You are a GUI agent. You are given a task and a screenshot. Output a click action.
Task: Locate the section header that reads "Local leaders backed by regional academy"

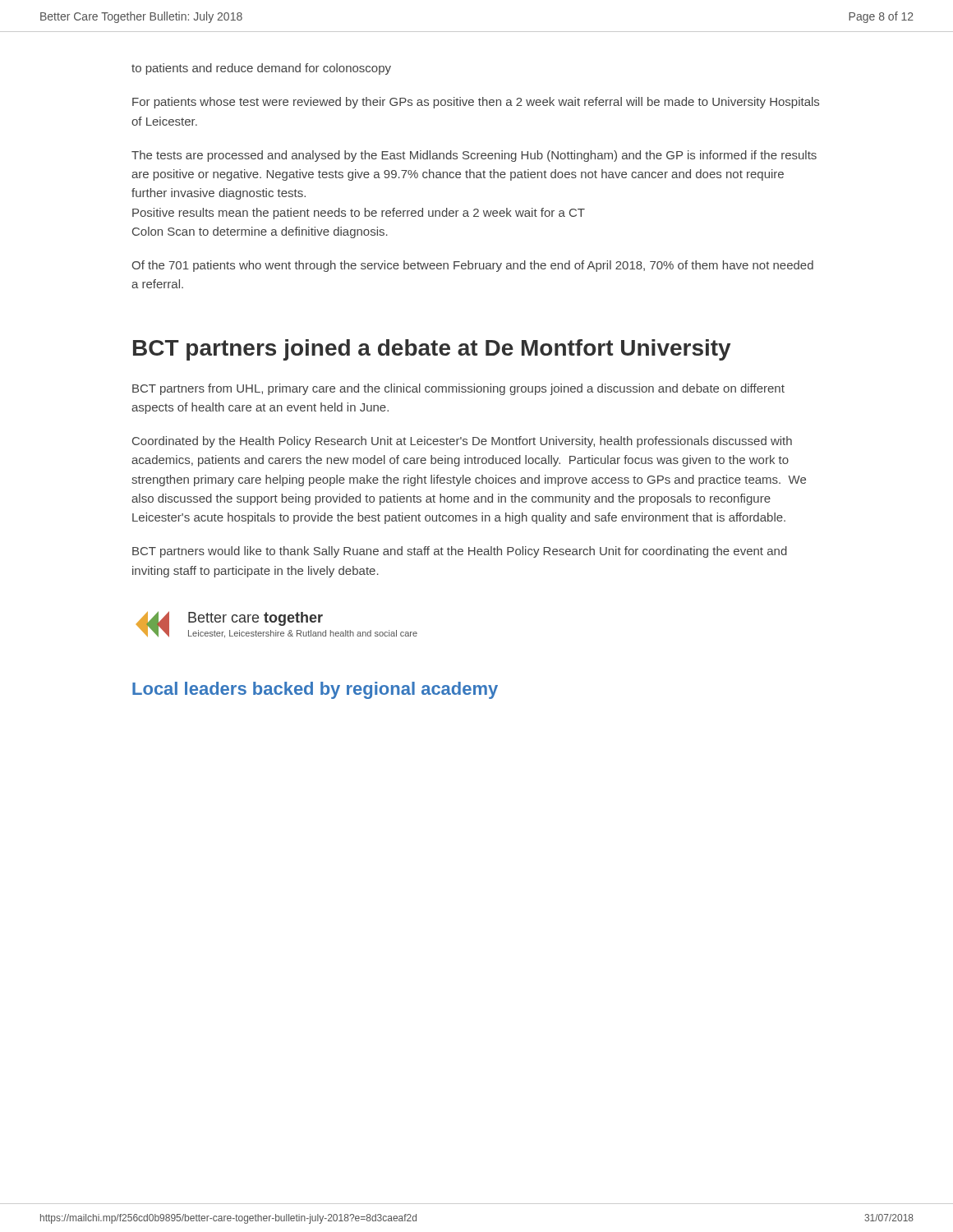coord(315,689)
